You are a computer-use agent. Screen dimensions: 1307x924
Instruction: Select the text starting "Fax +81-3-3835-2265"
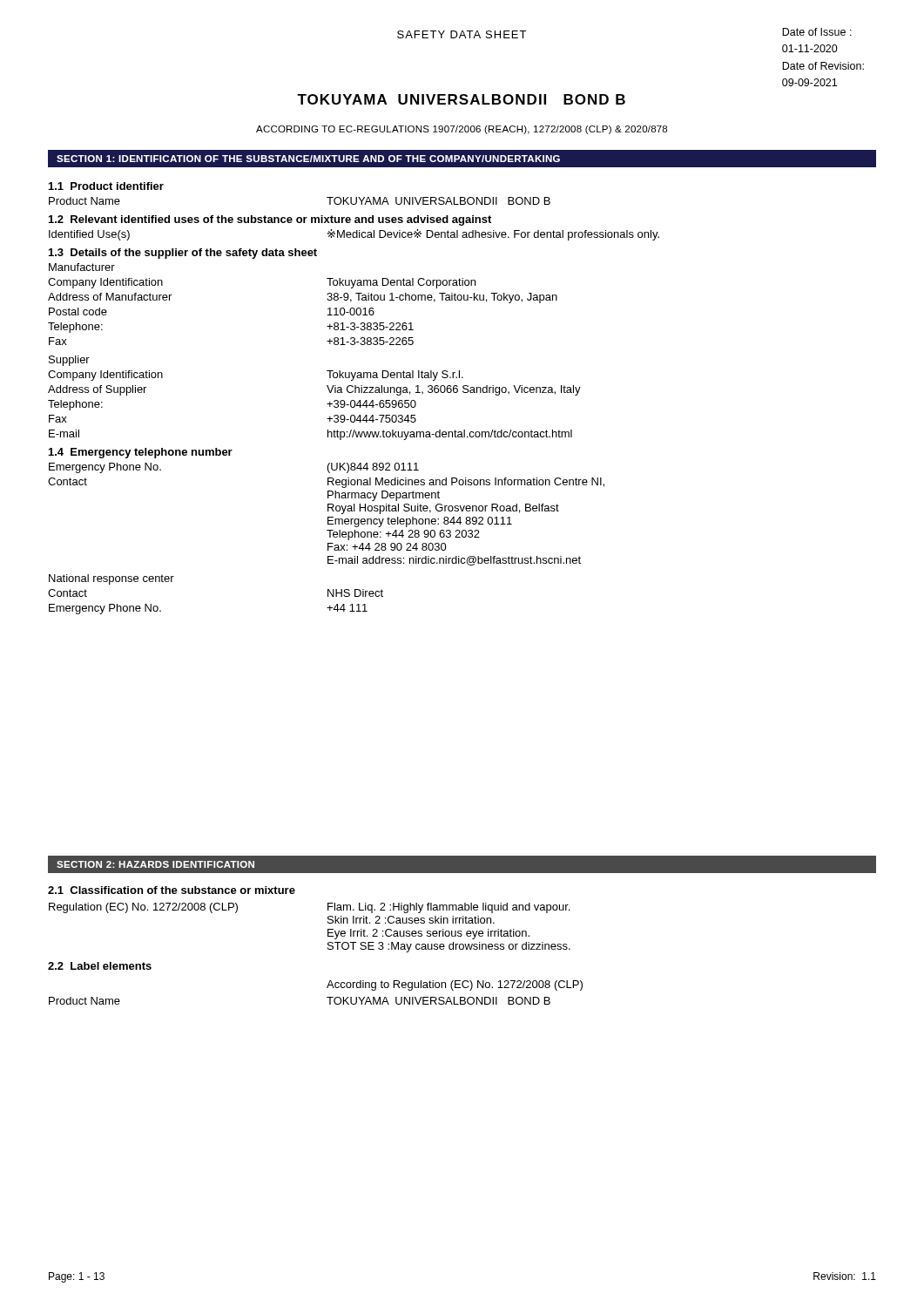pyautogui.click(x=58, y=342)
